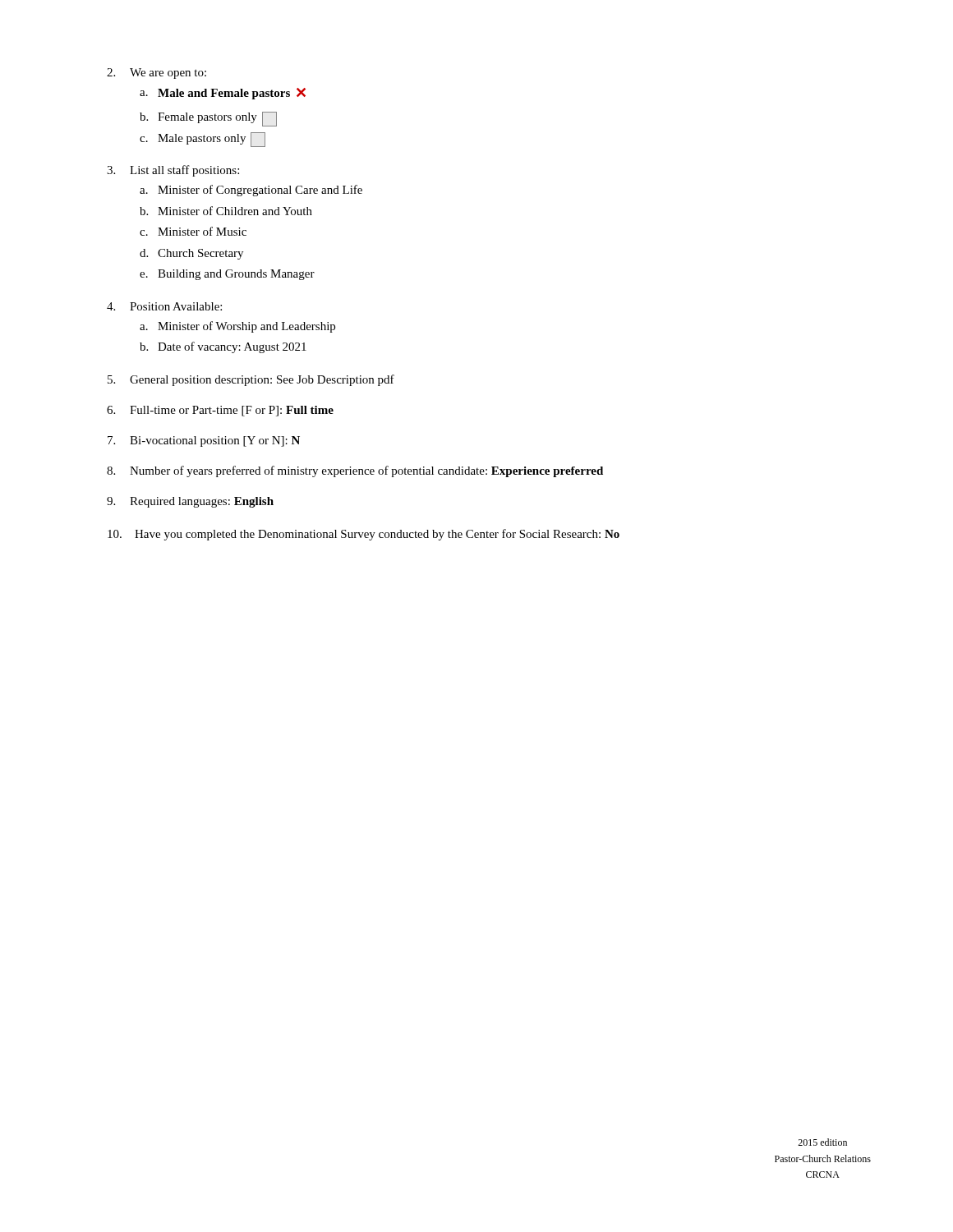Select the list item that says "b. Minister of Children and Youth"
This screenshot has height=1232, width=953.
[226, 211]
